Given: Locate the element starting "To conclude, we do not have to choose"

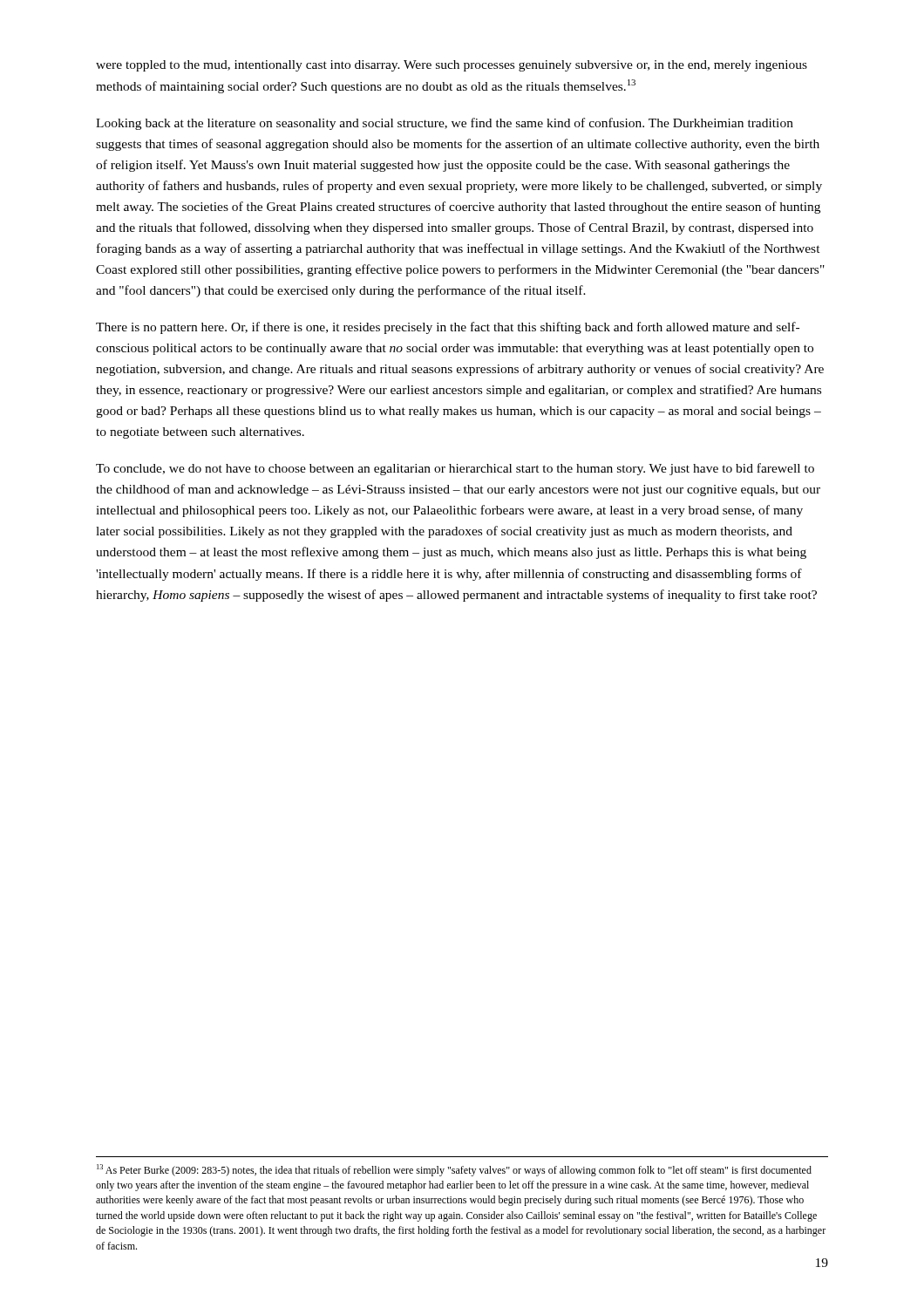Looking at the screenshot, I should (x=458, y=531).
